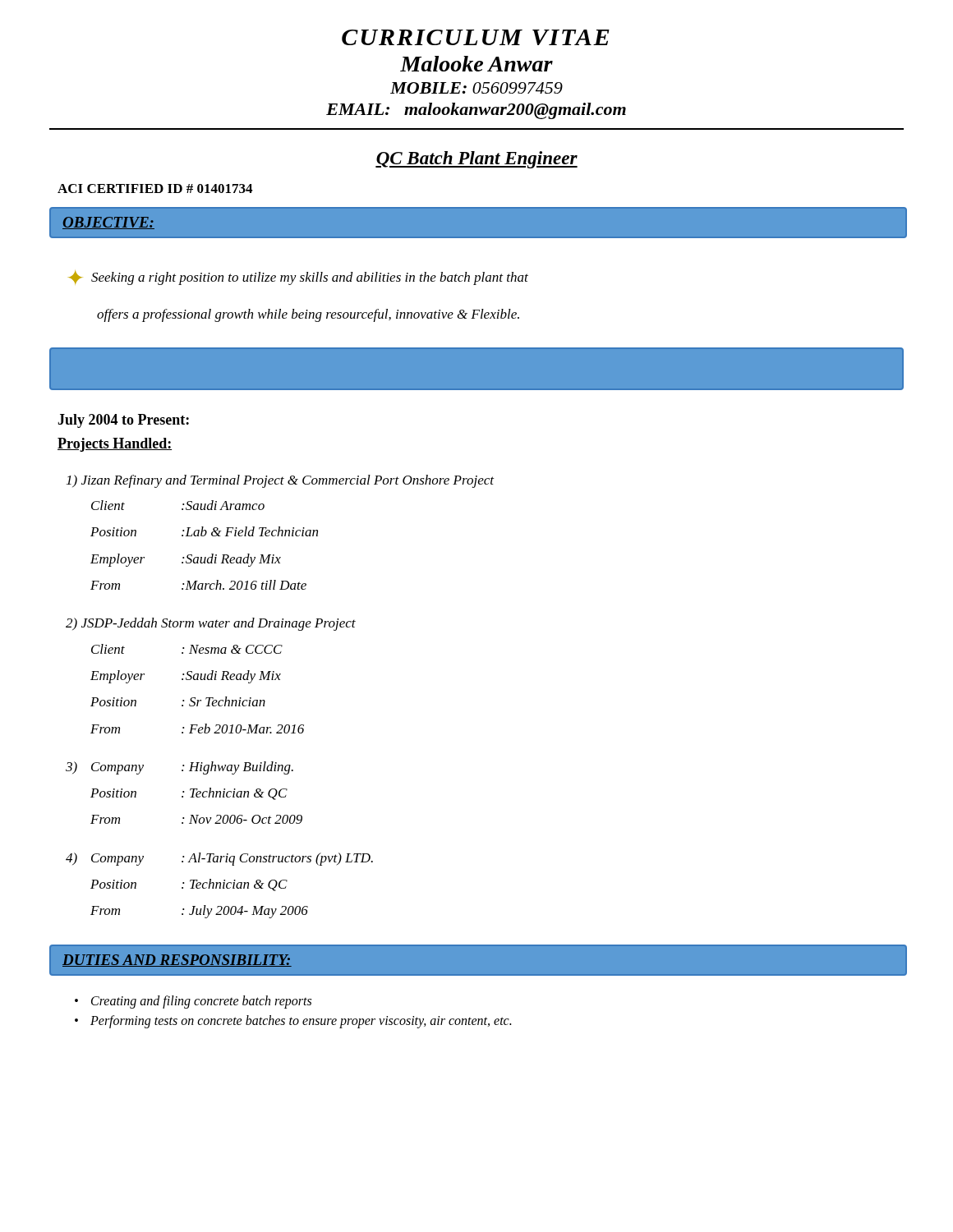Viewport: 953px width, 1232px height.
Task: Locate the block of text that opens with "4) Company :"
Action: (219, 859)
